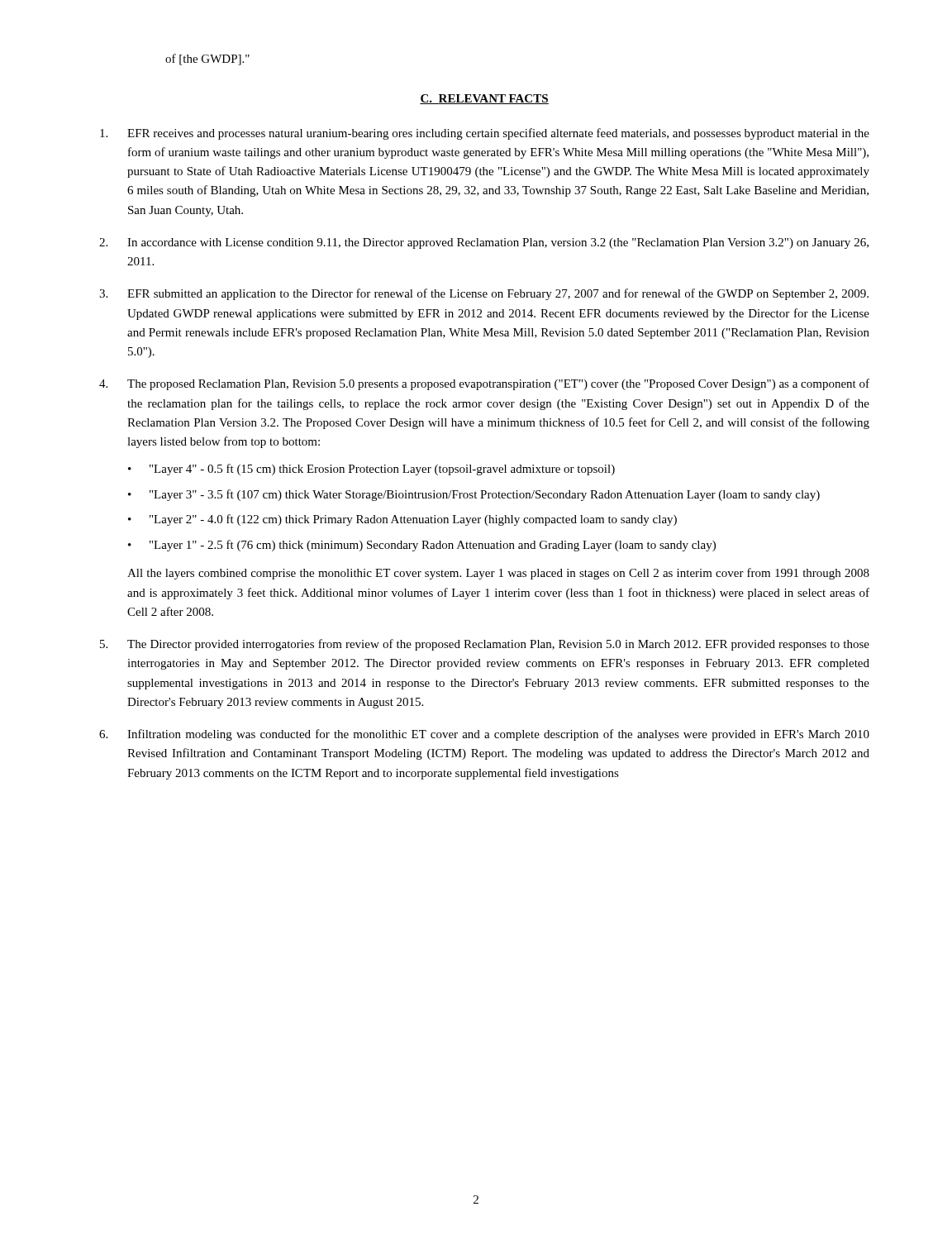Viewport: 952px width, 1240px height.
Task: Select the block starting "The proposed Reclamation Plan, Revision 5.0"
Action: pos(498,498)
